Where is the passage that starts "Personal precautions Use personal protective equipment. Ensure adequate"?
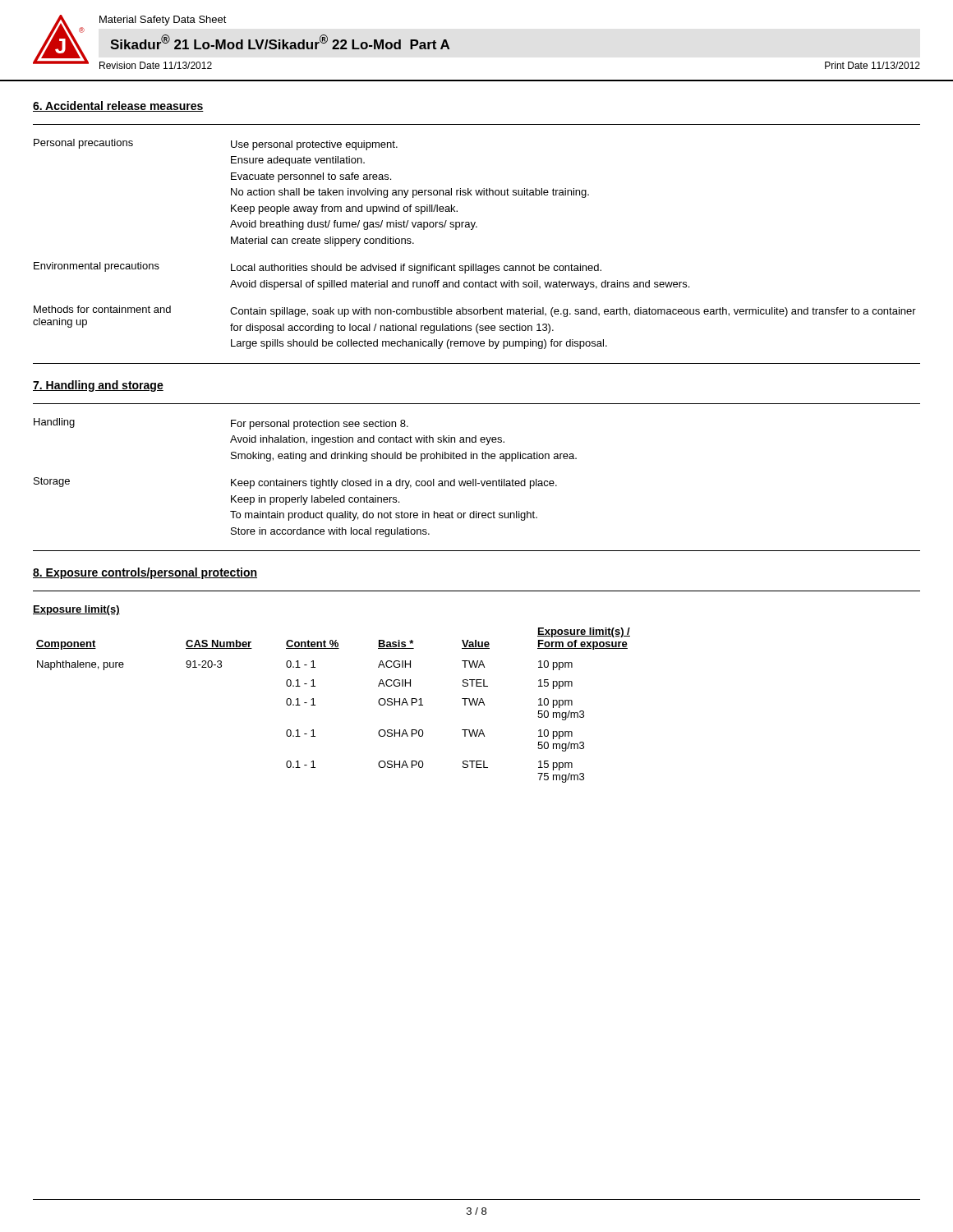Viewport: 953px width, 1232px height. [476, 192]
